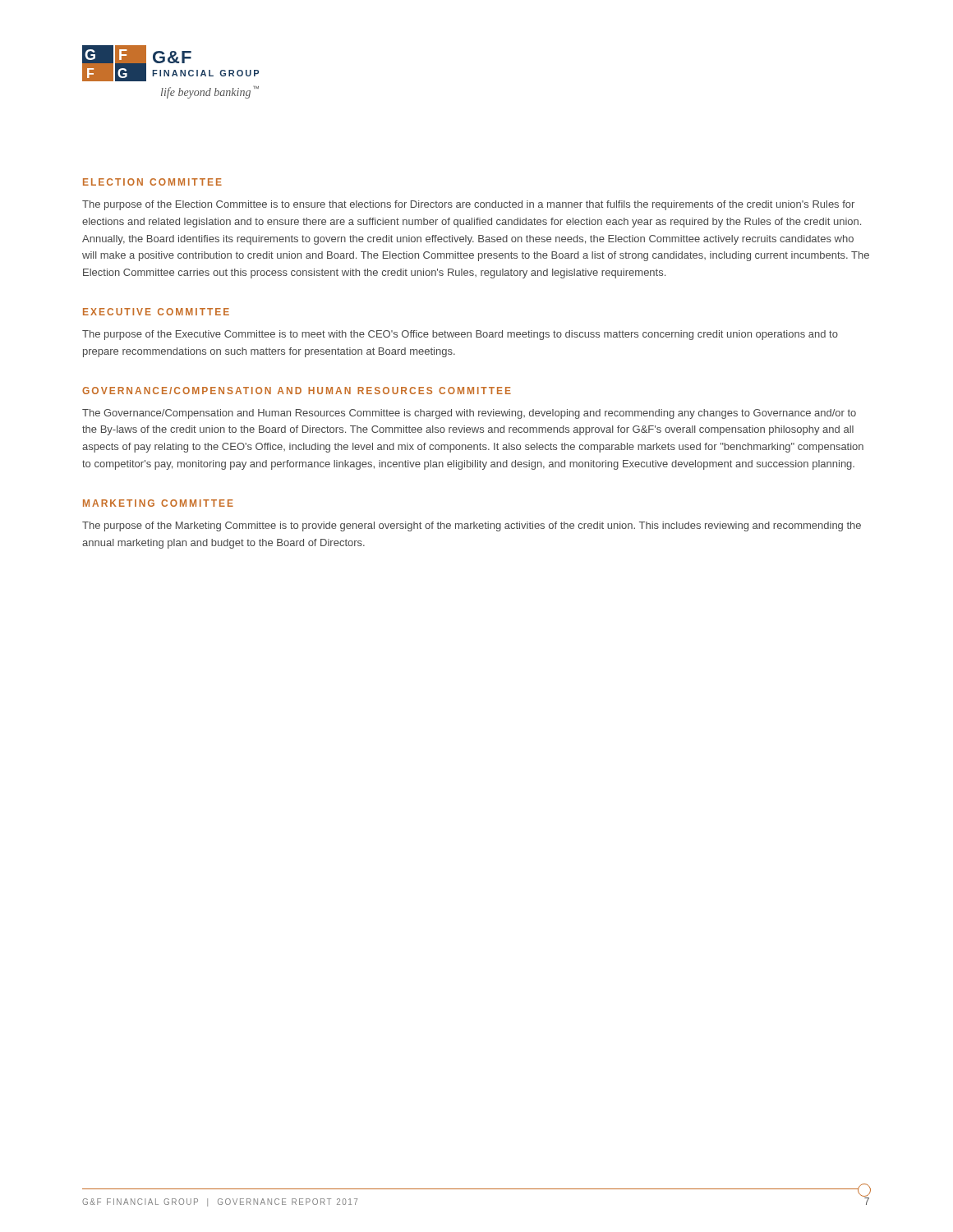Find the section header with the text "MARKETING COMMITTEE"
The image size is (953, 1232).
(x=158, y=503)
